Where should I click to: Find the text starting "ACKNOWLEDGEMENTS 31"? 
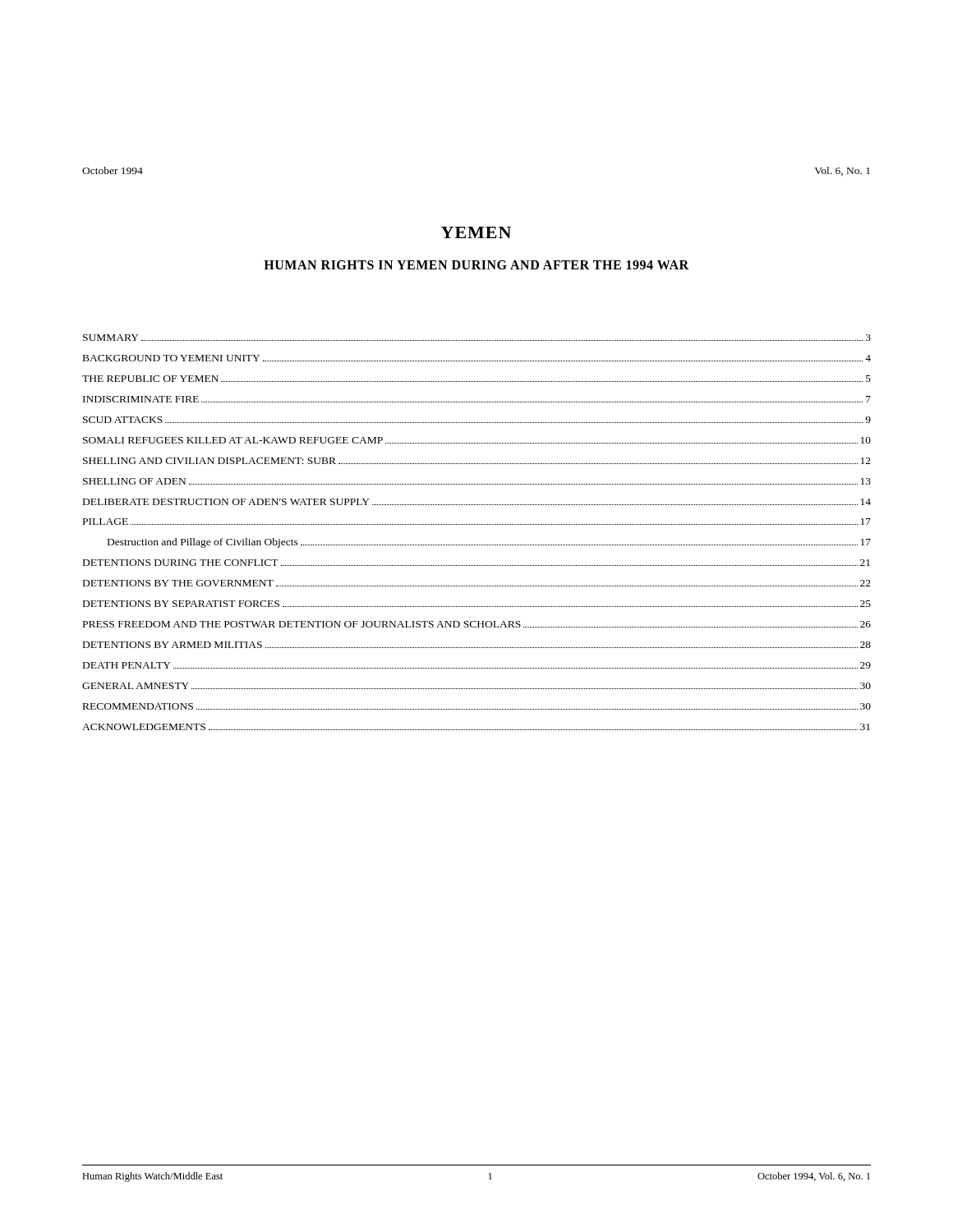(476, 727)
